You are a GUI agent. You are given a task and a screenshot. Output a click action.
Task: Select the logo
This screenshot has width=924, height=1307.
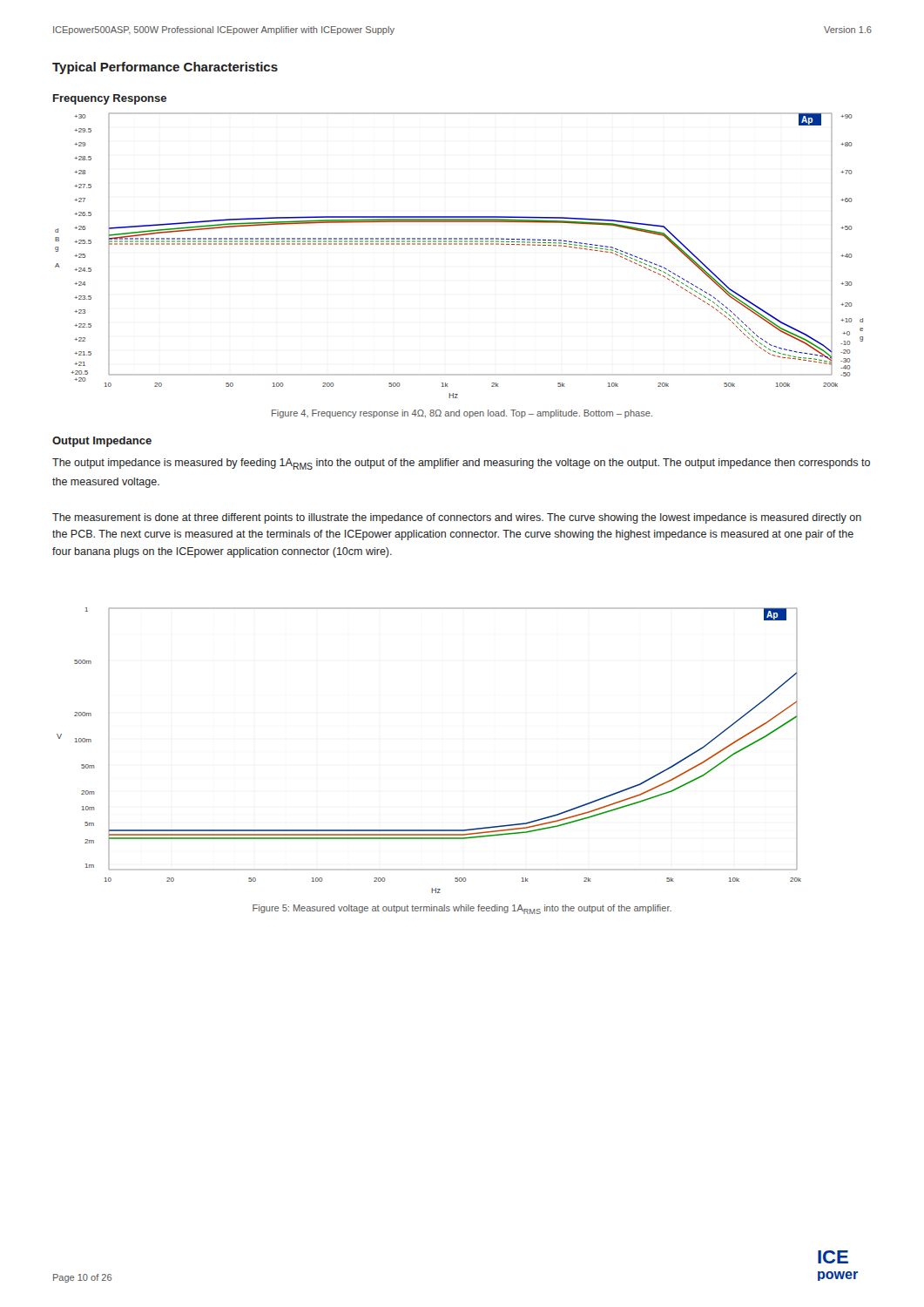(x=850, y=1260)
